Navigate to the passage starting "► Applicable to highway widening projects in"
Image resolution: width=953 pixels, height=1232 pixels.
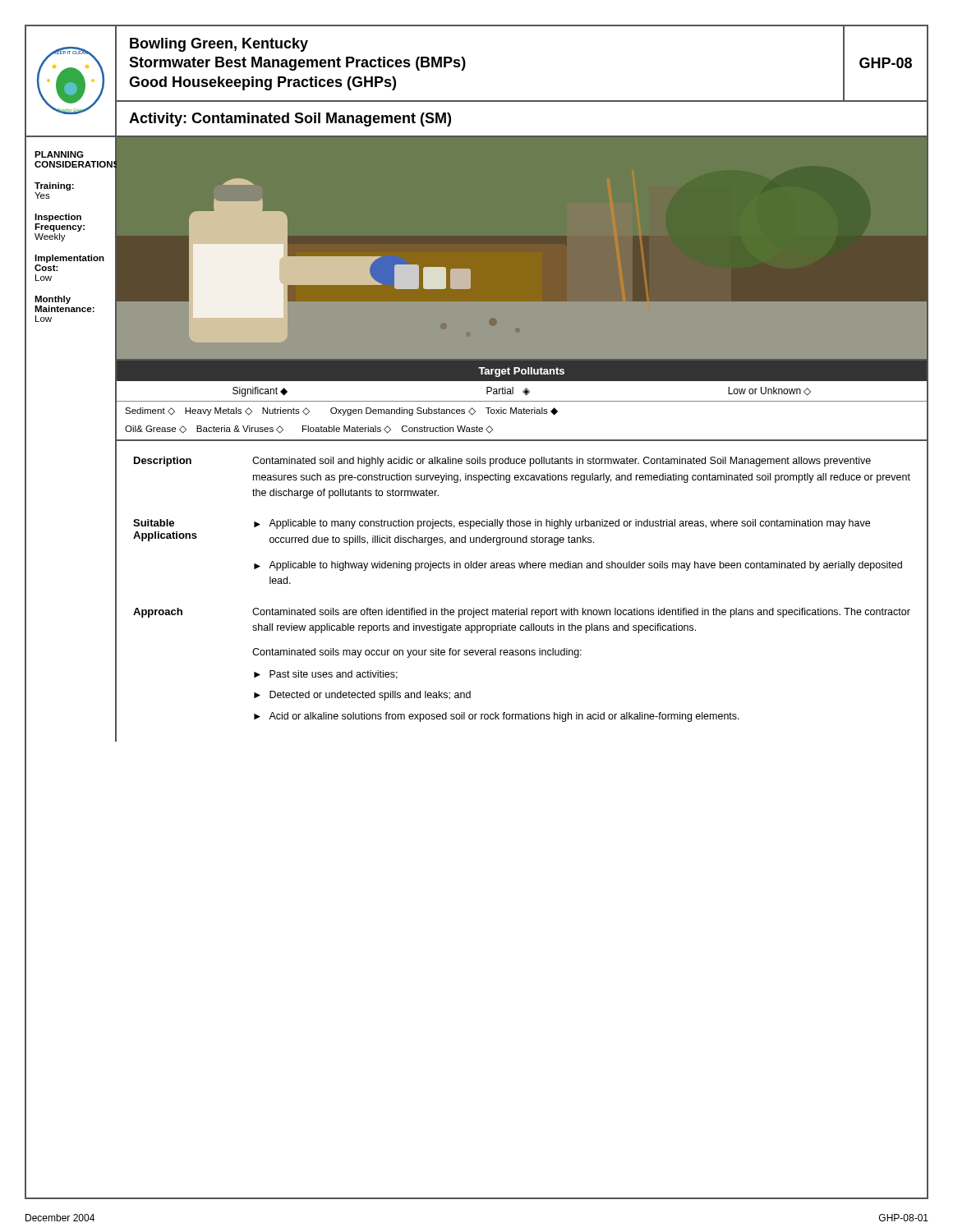(581, 574)
